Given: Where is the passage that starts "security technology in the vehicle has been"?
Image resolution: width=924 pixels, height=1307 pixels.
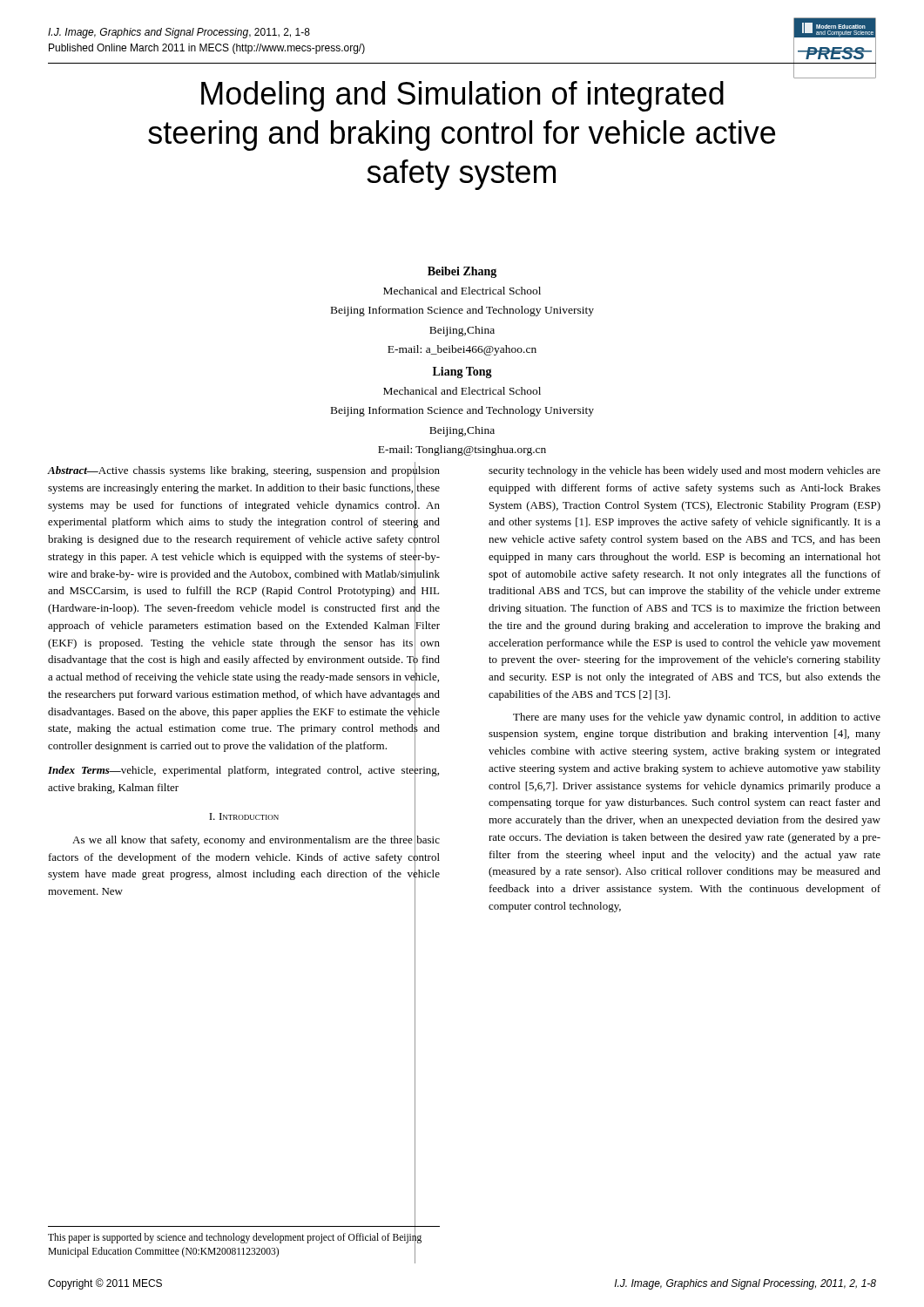Looking at the screenshot, I should [x=684, y=582].
